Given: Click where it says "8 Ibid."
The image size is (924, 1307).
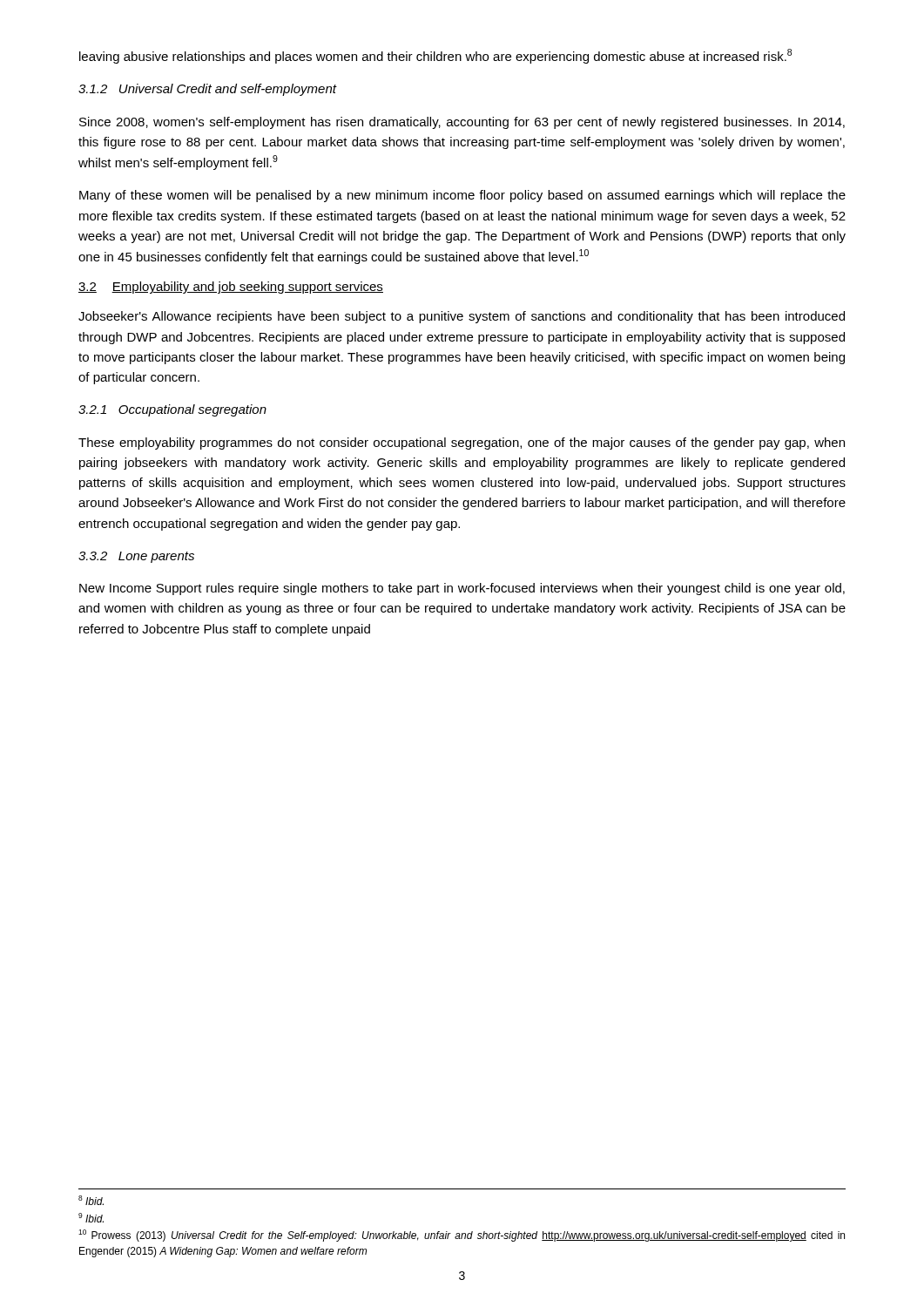Looking at the screenshot, I should (x=91, y=1200).
